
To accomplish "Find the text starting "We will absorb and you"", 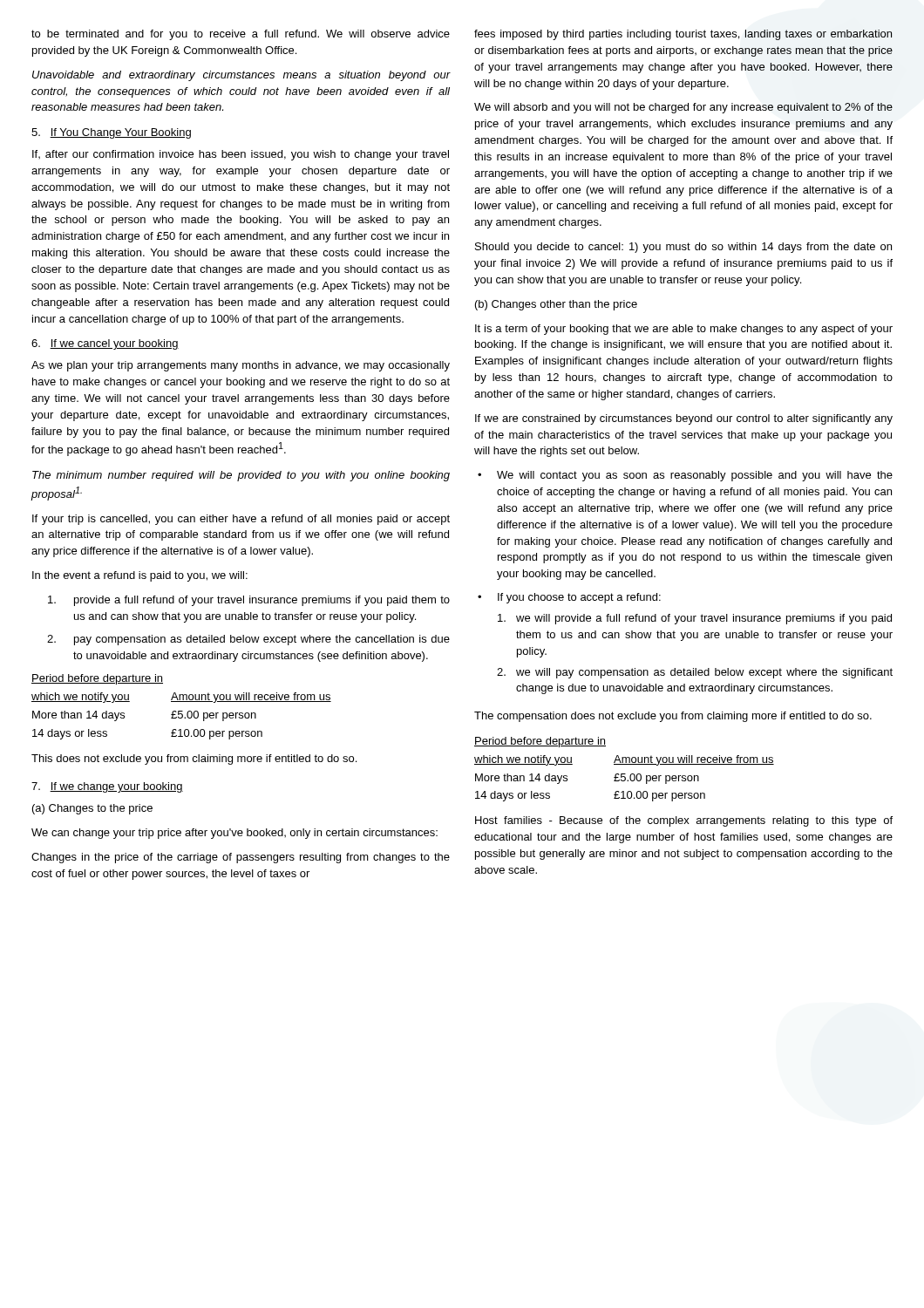I will 683,165.
